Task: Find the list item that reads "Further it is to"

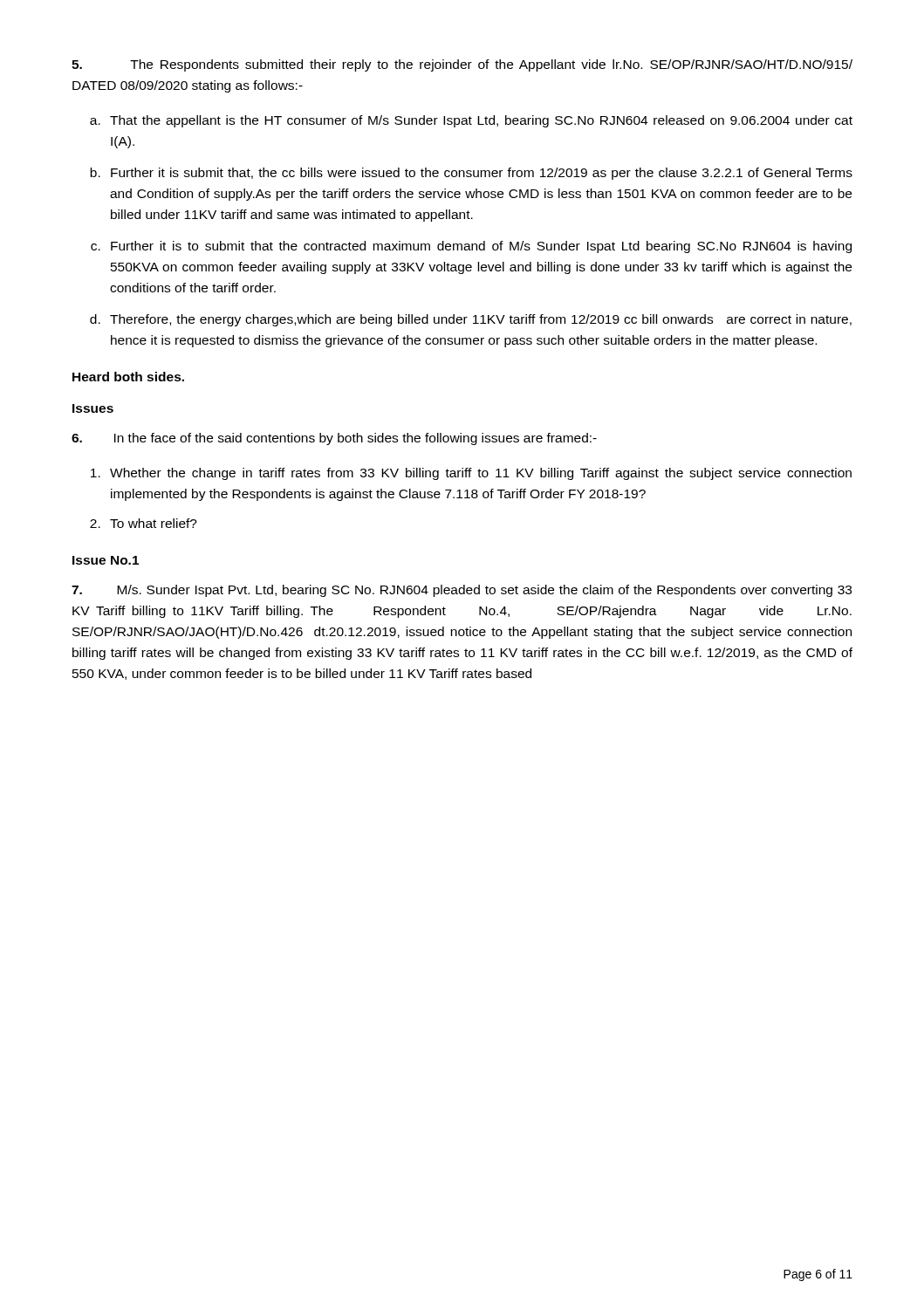Action: coord(481,267)
